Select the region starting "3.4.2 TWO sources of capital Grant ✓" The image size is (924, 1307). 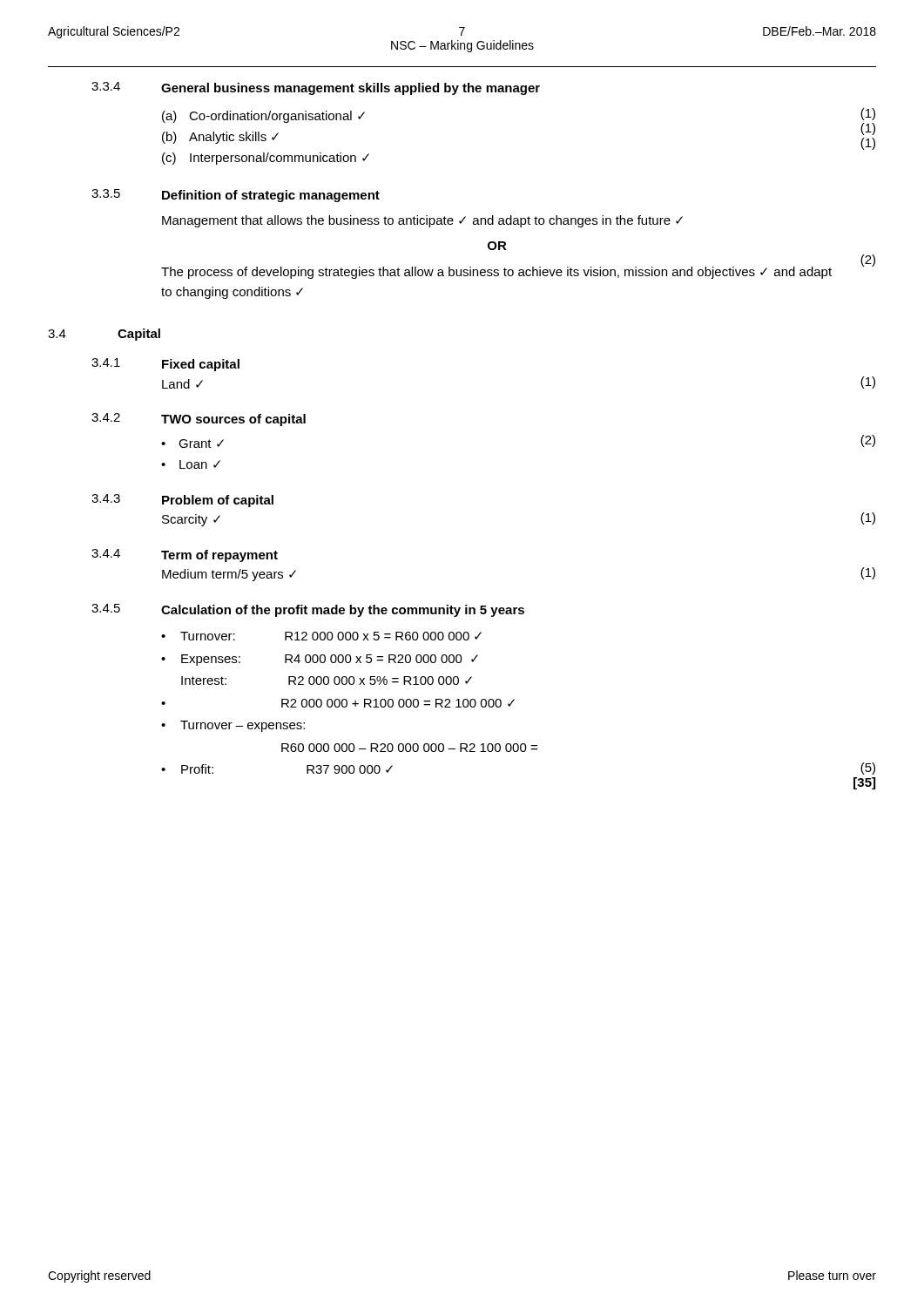[x=199, y=420]
